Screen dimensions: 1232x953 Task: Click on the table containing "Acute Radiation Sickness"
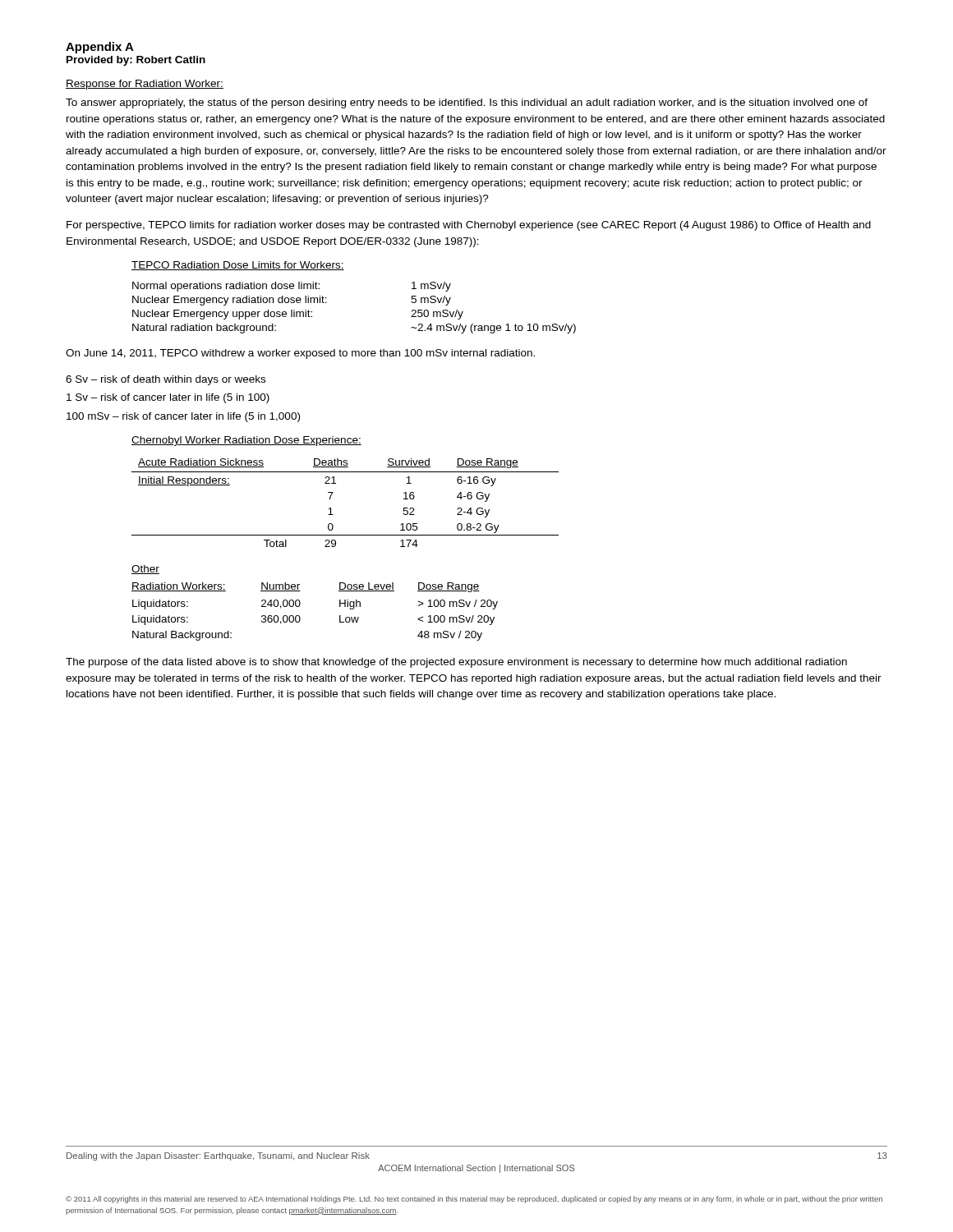coord(476,503)
